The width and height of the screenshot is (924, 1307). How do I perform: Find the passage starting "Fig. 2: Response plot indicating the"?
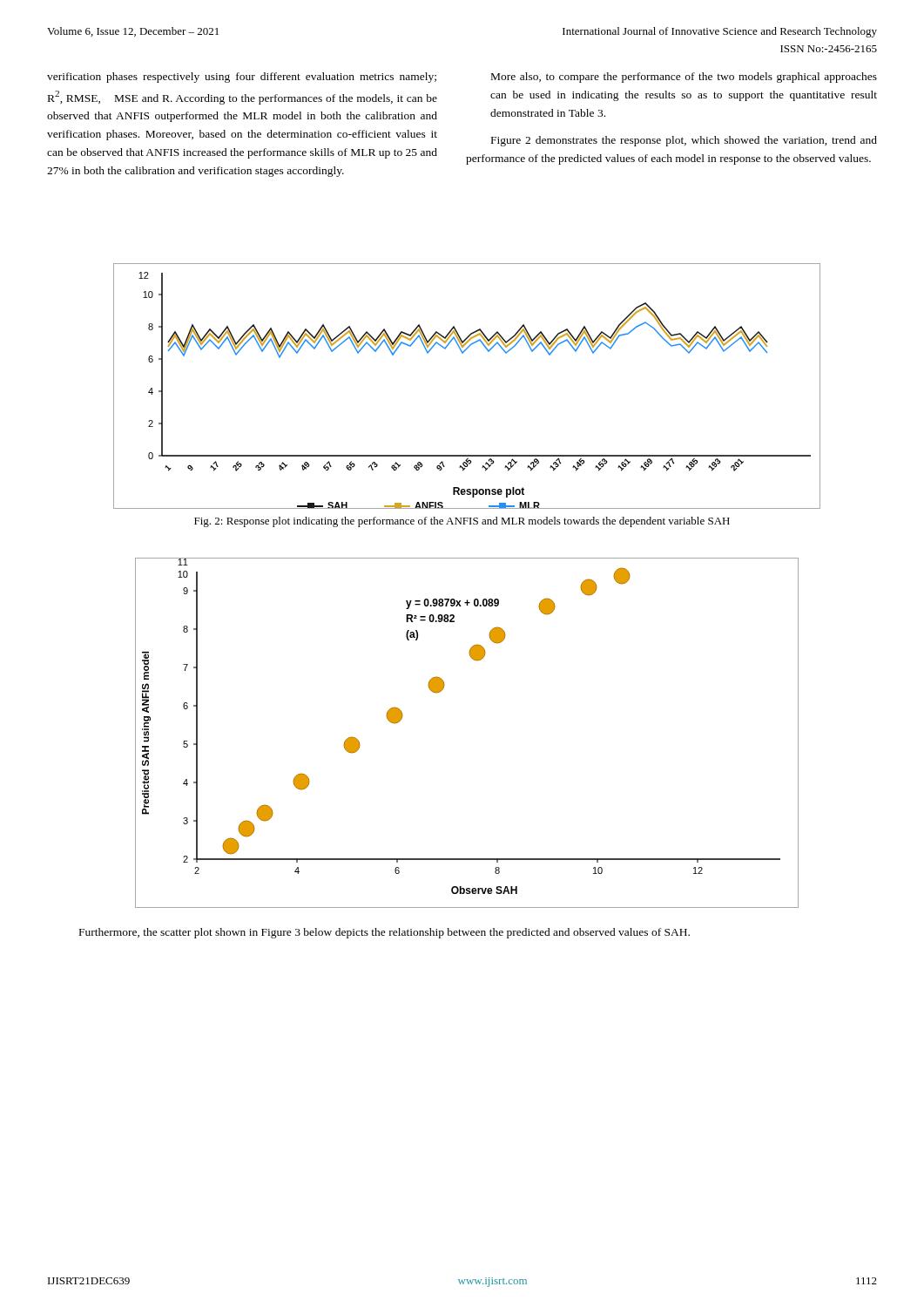point(462,521)
